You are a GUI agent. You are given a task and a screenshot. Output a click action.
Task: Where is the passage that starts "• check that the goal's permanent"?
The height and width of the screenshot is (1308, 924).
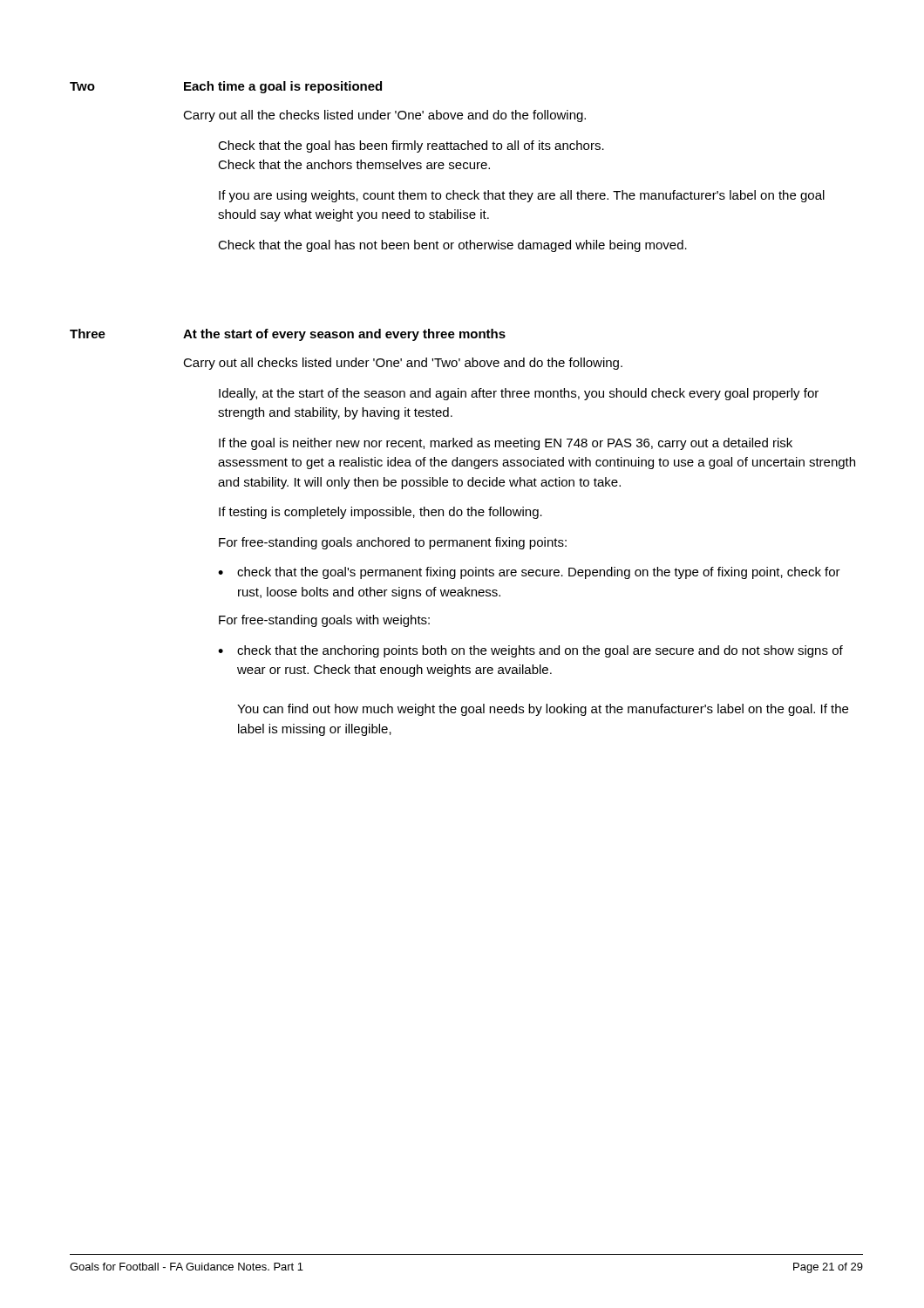click(540, 582)
